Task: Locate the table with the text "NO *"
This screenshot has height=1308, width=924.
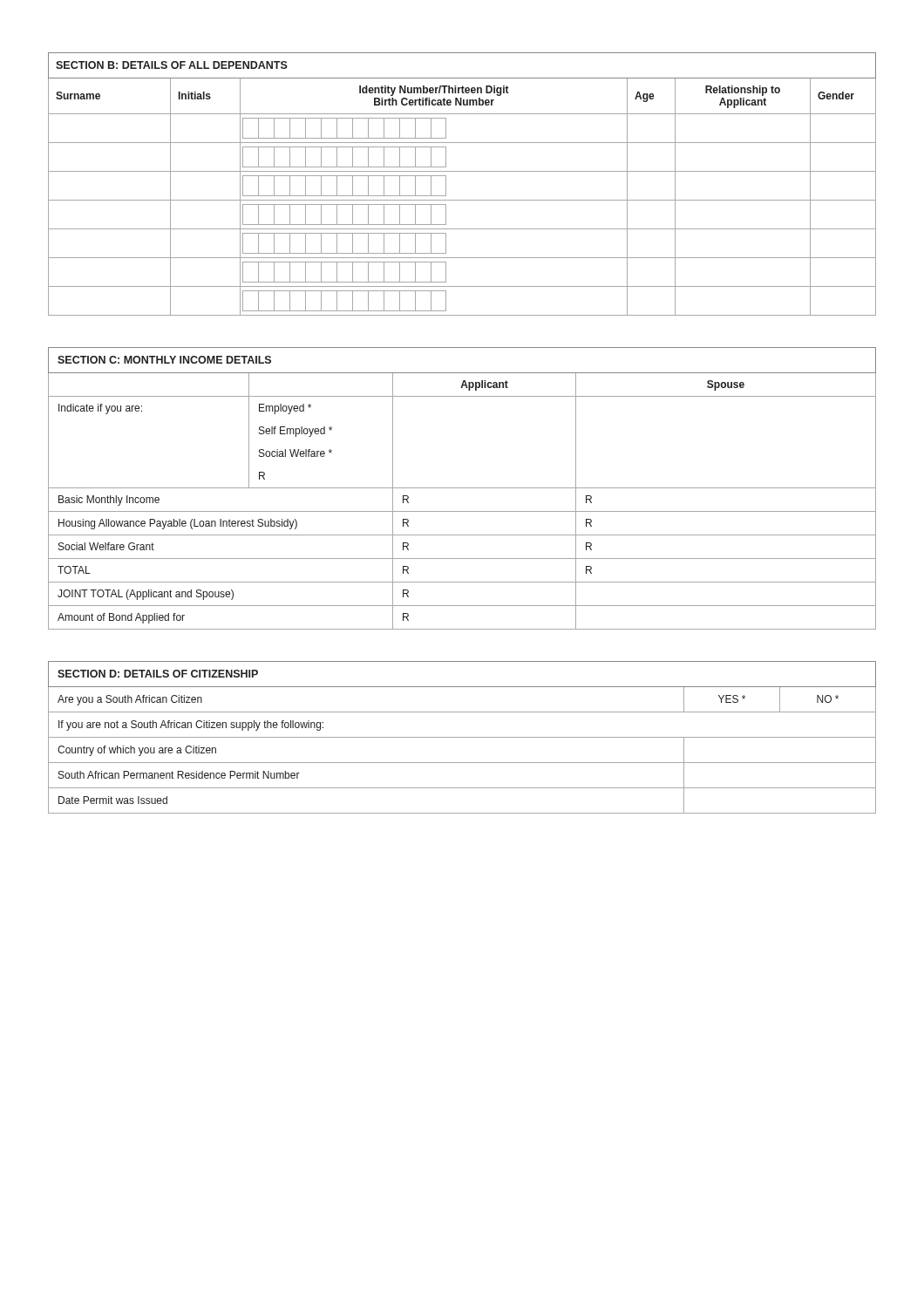Action: (462, 737)
